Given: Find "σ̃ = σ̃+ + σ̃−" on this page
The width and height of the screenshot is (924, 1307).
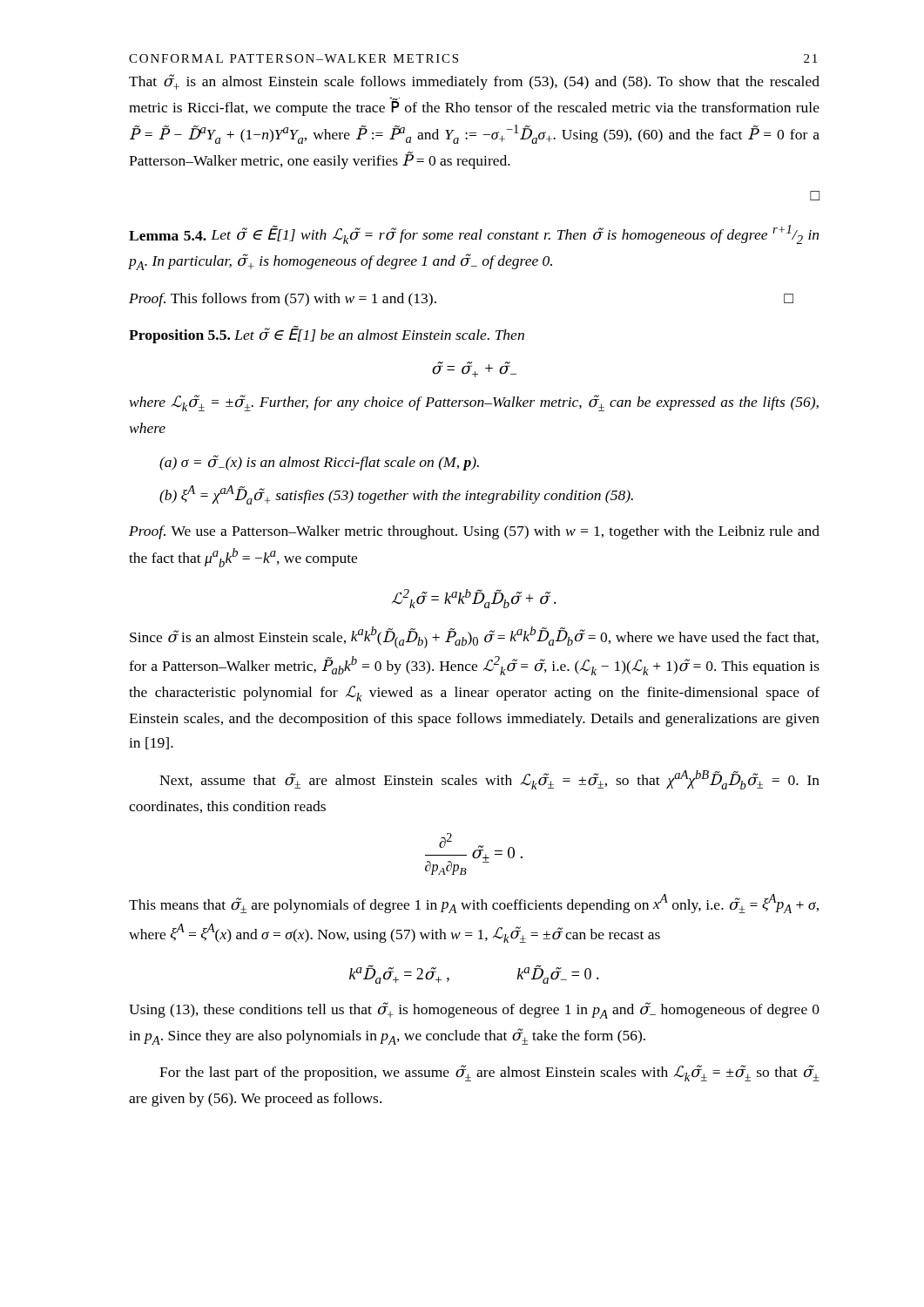Looking at the screenshot, I should coord(474,370).
